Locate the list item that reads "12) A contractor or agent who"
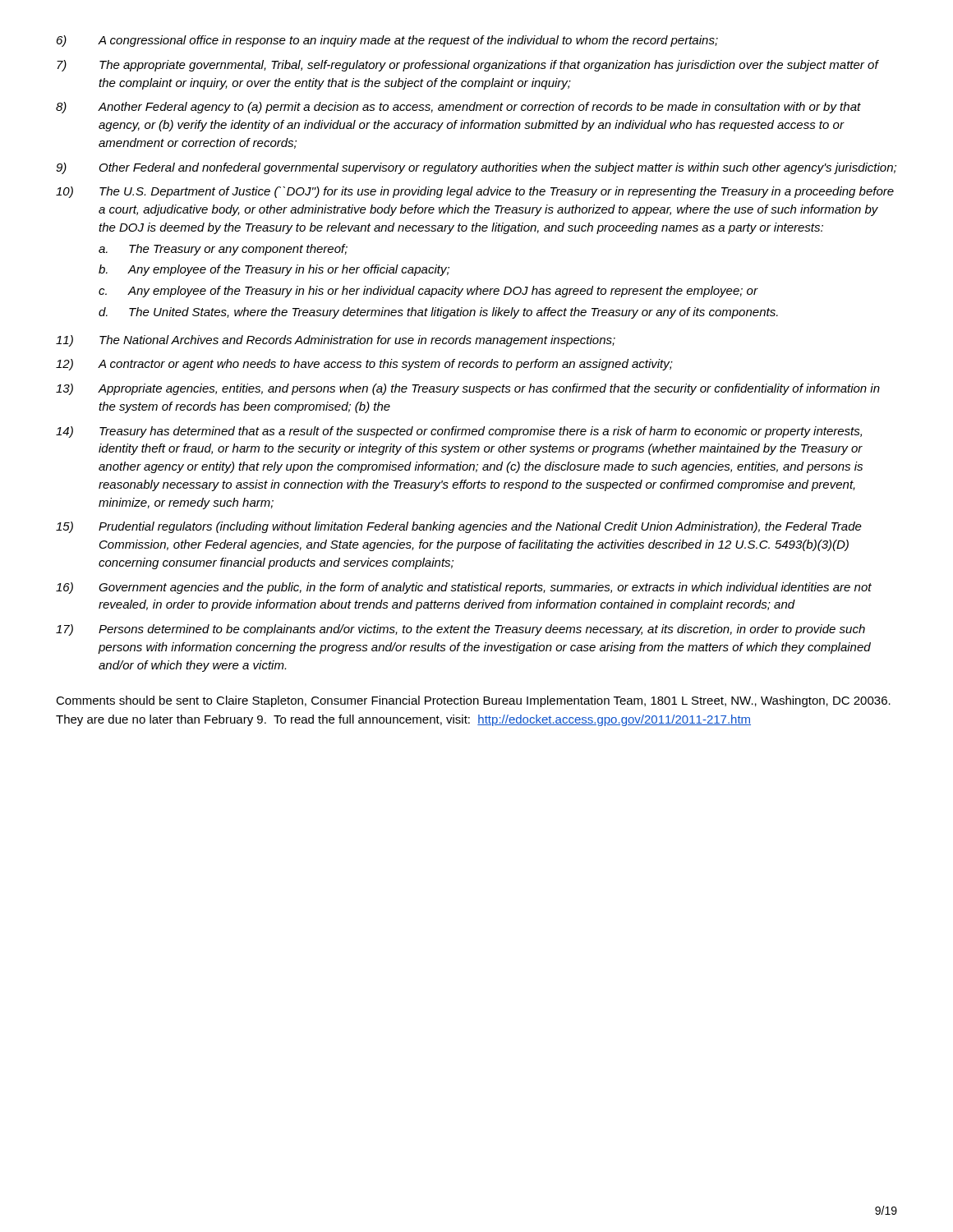Viewport: 953px width, 1232px height. [476, 364]
